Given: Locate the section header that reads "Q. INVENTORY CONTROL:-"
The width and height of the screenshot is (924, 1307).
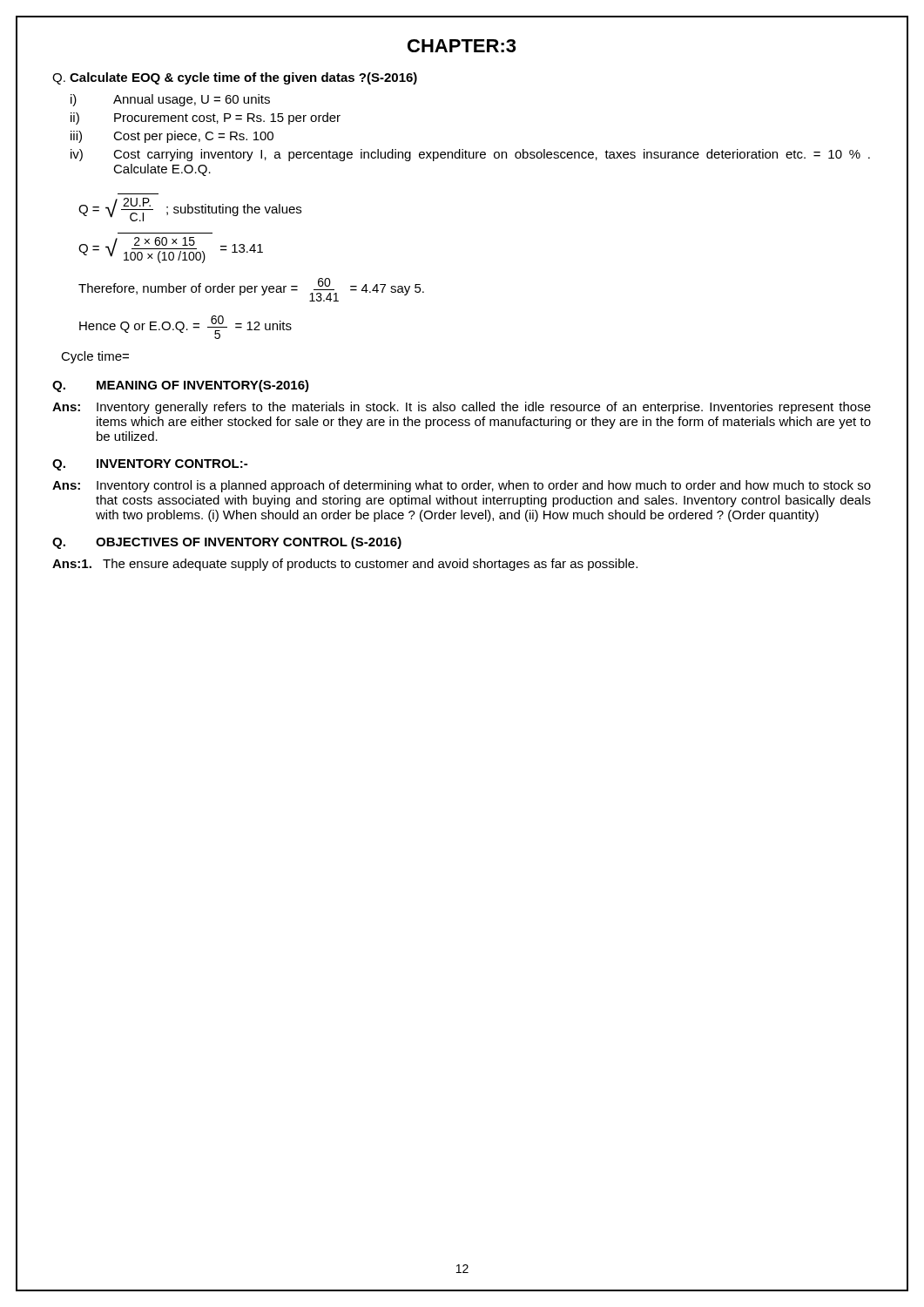Looking at the screenshot, I should coord(150,463).
